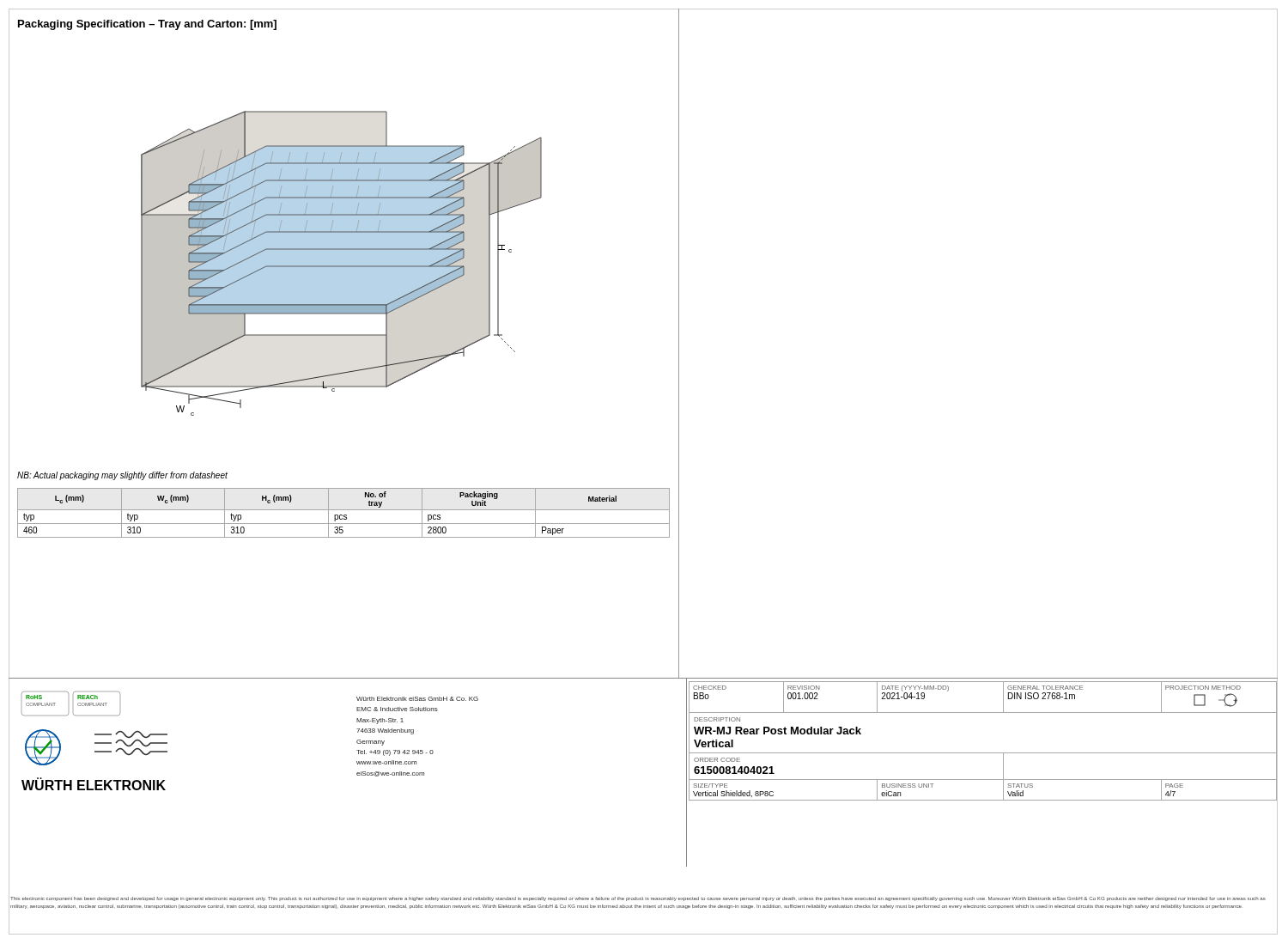
Task: Find the text block that reads "NB: Actual packaging may slightly"
Action: click(122, 475)
